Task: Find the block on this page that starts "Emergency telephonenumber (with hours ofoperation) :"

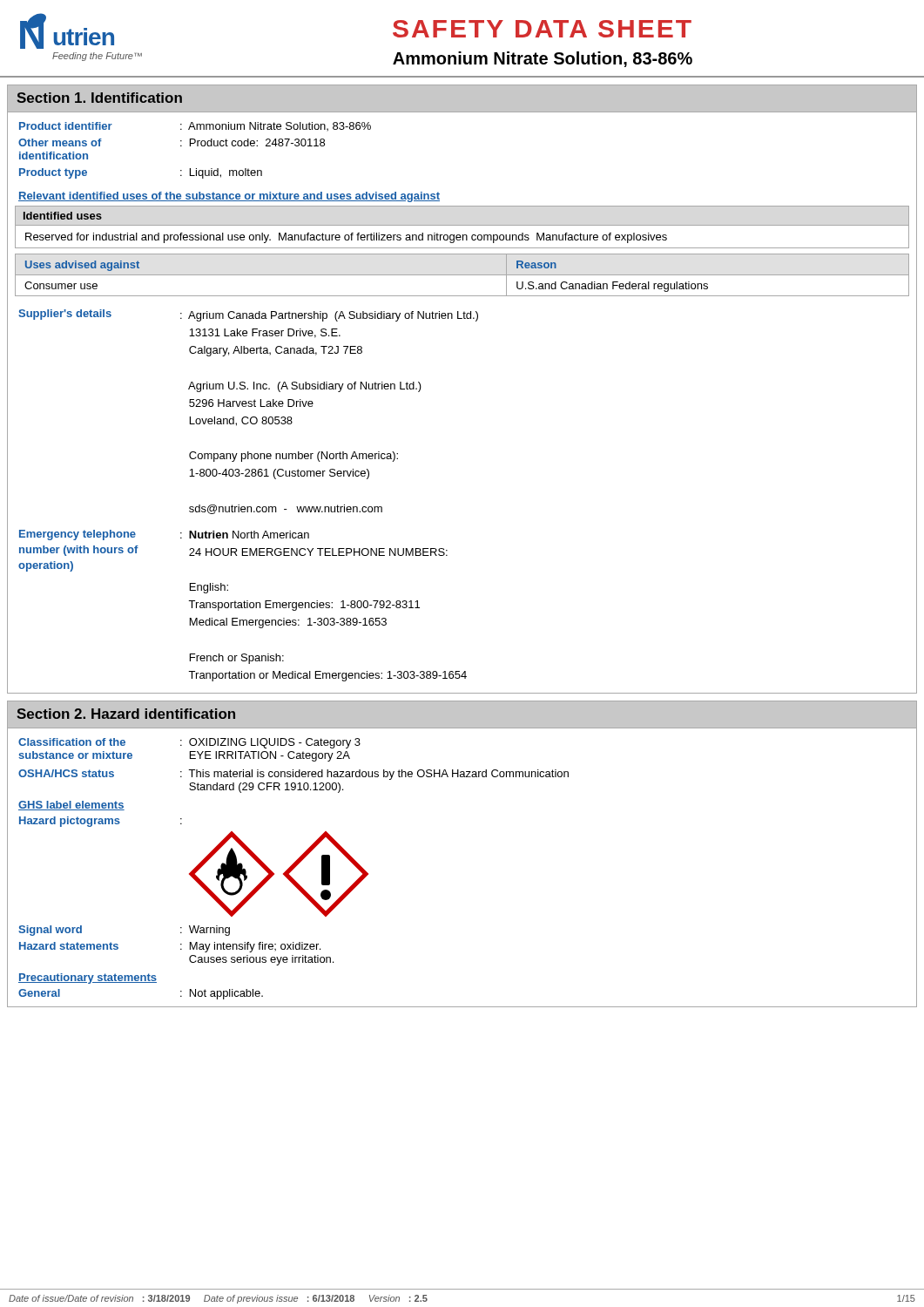Action: (243, 605)
